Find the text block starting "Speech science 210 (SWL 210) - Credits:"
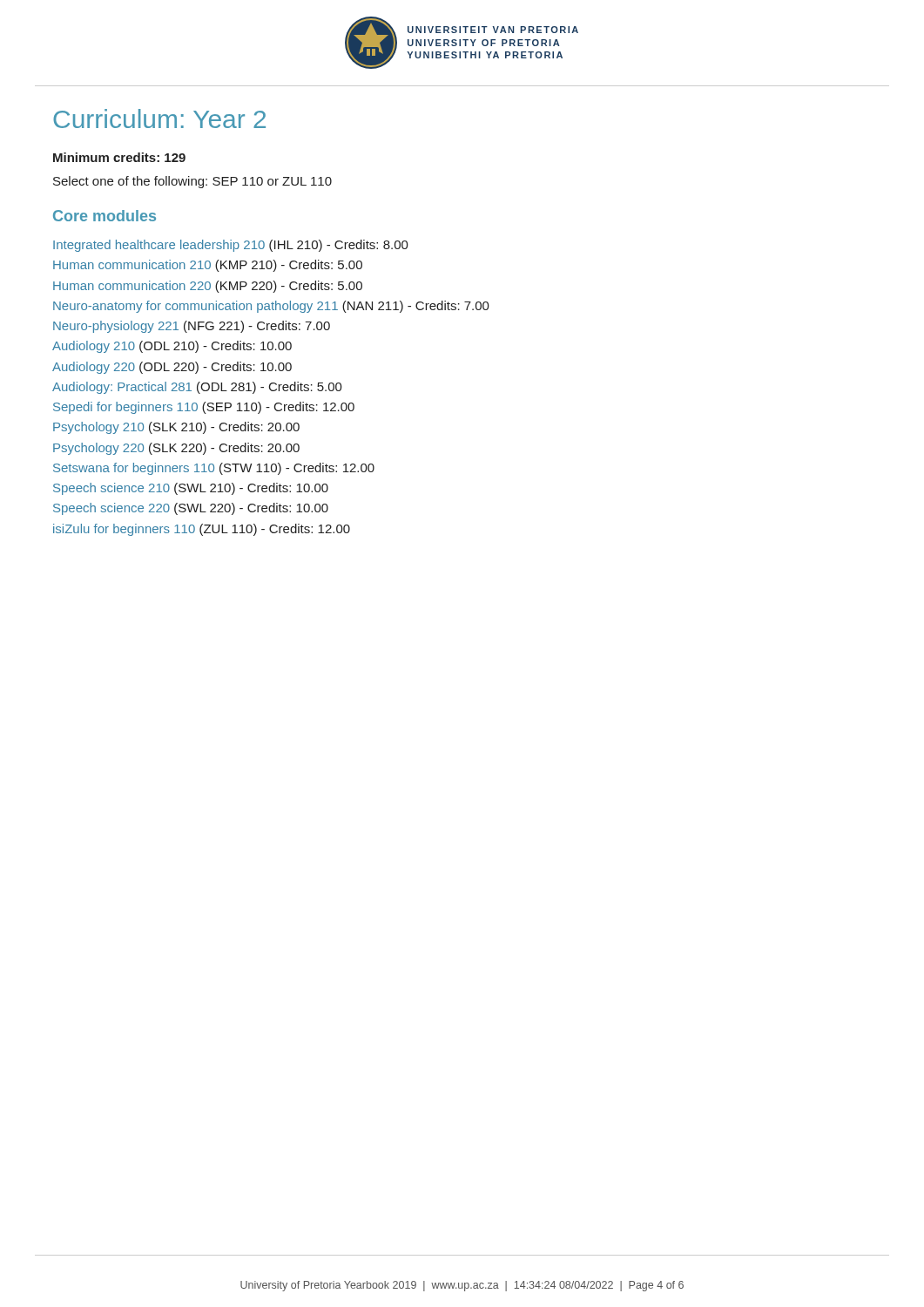Image resolution: width=924 pixels, height=1307 pixels. pos(191,489)
